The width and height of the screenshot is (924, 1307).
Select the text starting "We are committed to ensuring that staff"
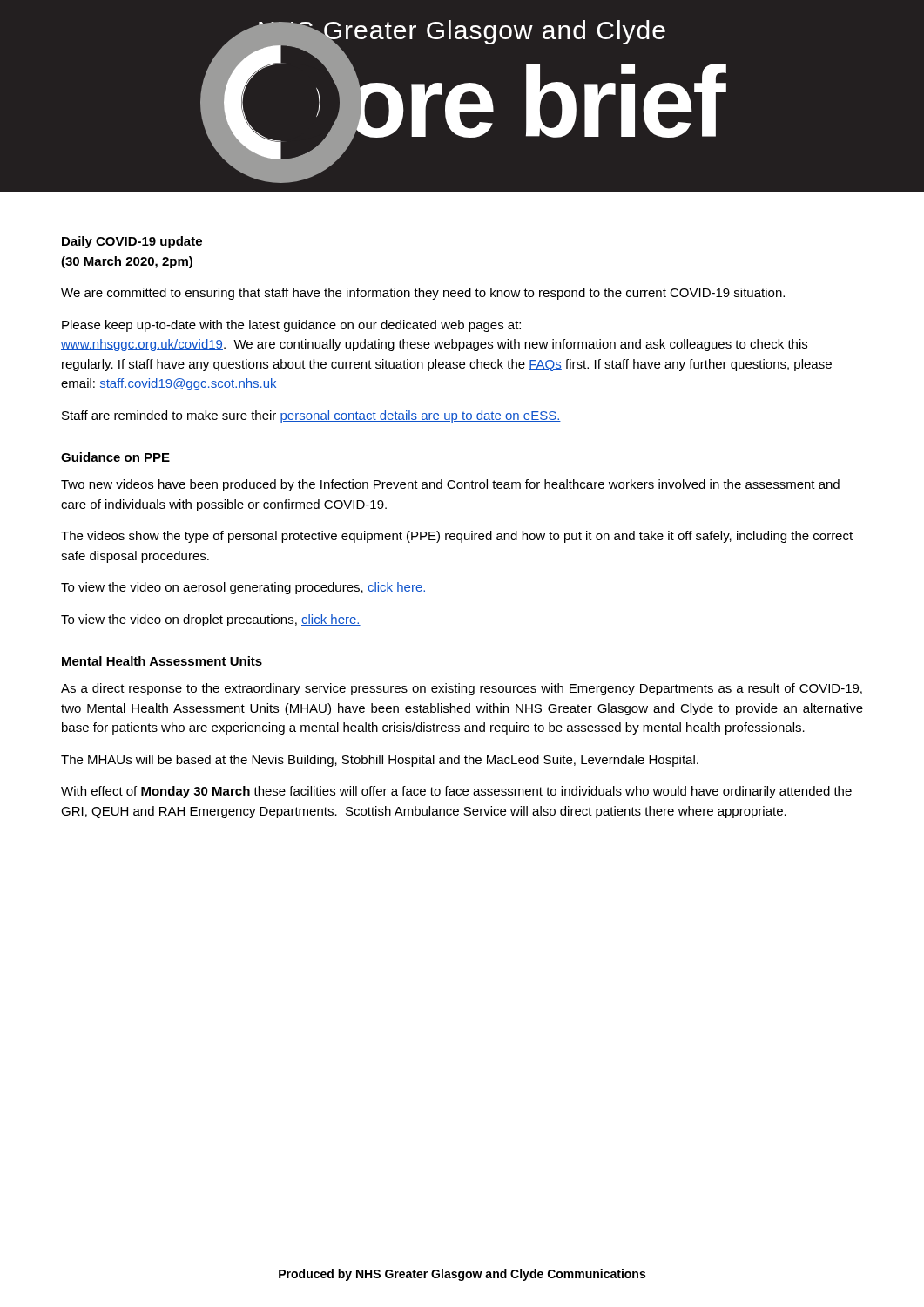point(423,292)
